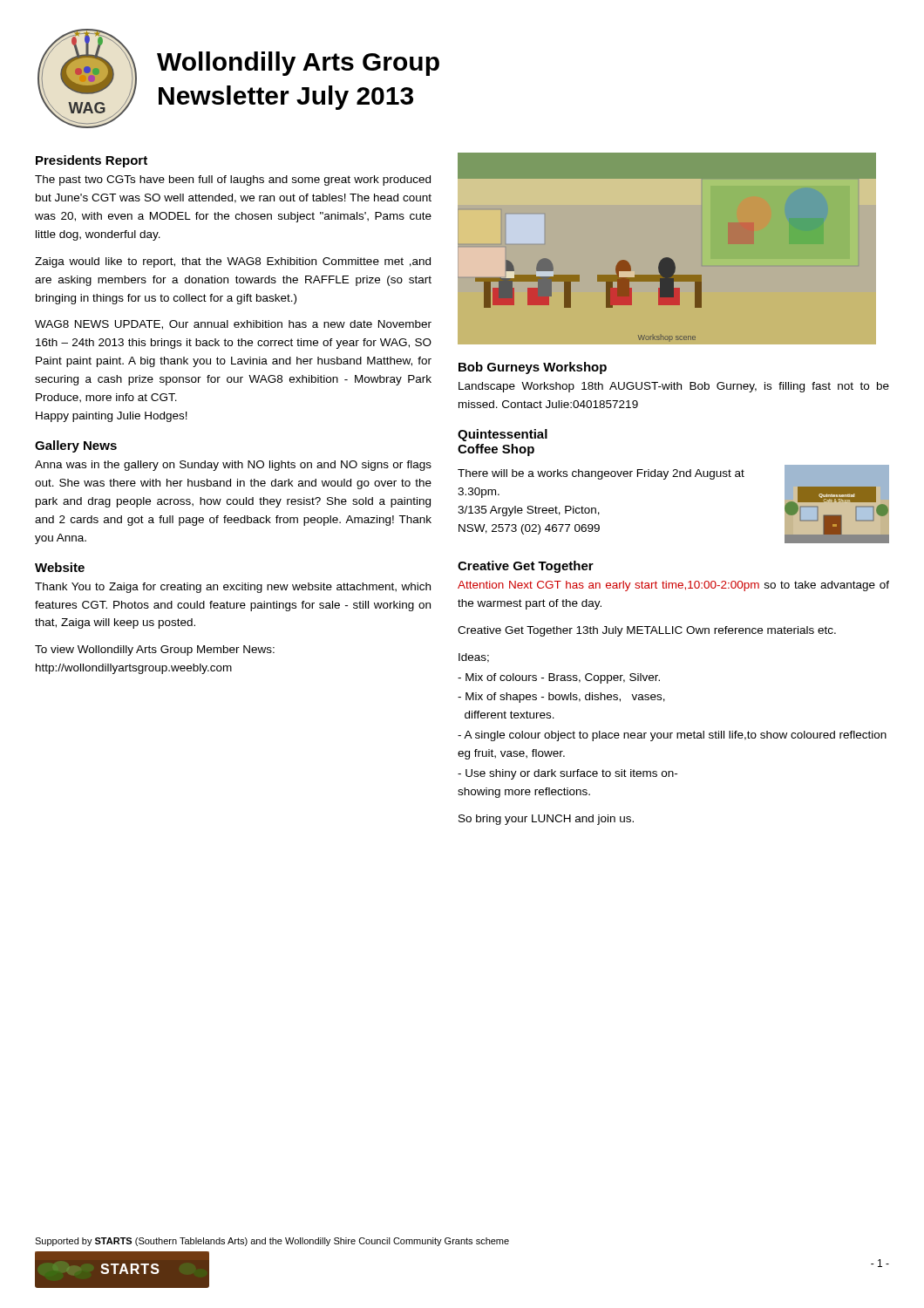
Task: Click on the text block that says "Creative Get Together 13th July METALLIC Own reference"
Action: coord(647,630)
